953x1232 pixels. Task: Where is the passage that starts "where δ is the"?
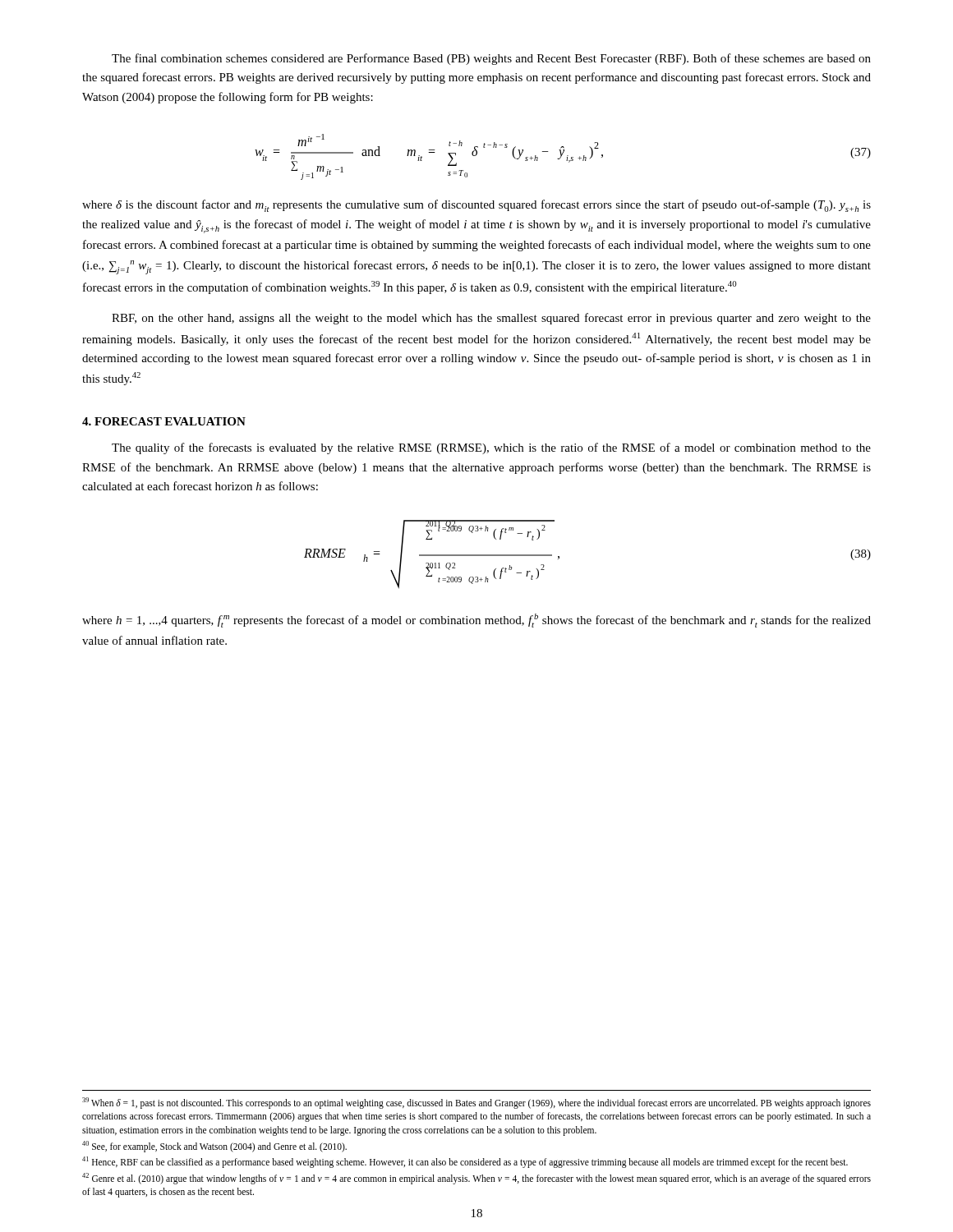pyautogui.click(x=476, y=246)
